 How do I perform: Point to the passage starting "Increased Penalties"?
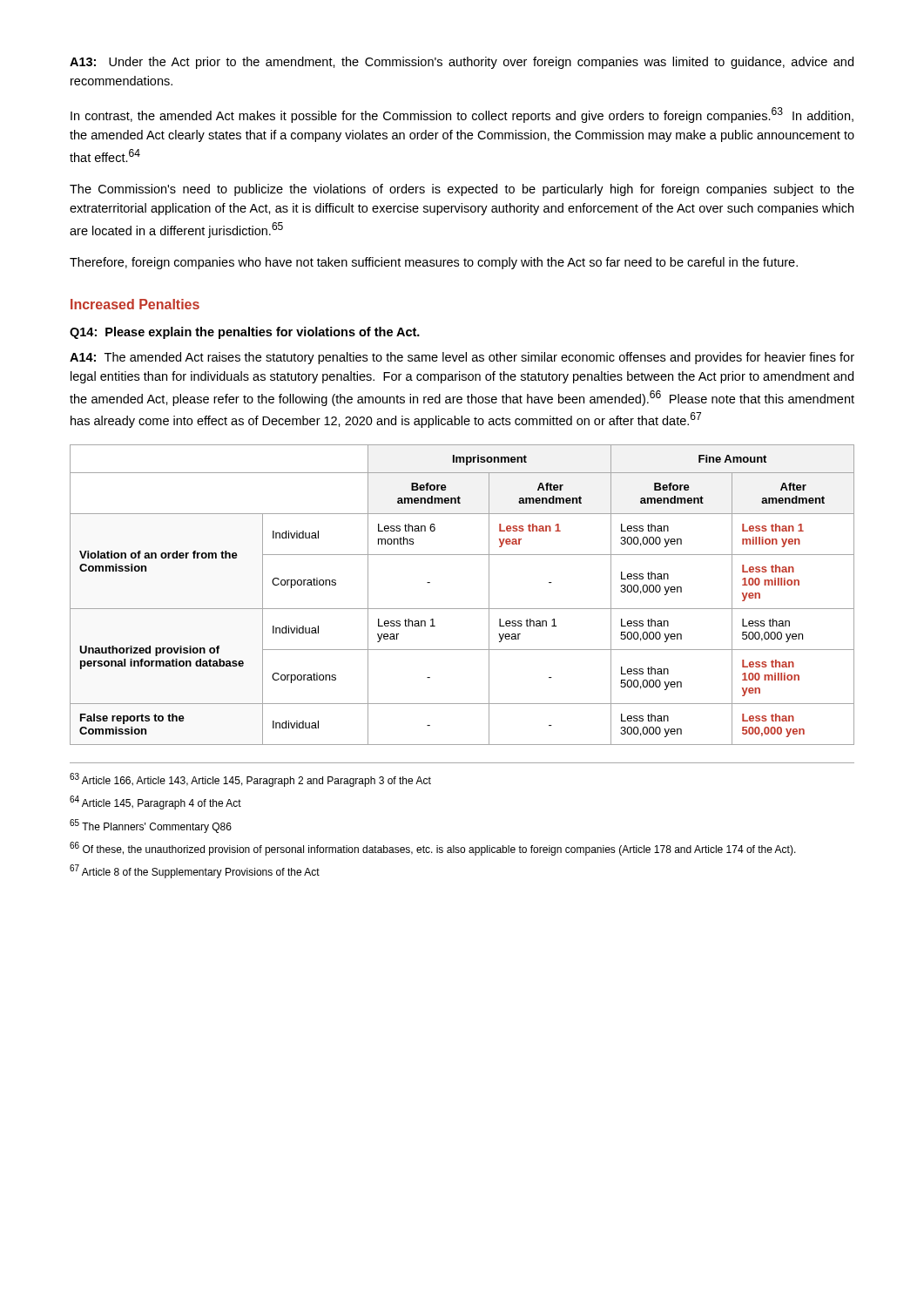click(x=135, y=304)
